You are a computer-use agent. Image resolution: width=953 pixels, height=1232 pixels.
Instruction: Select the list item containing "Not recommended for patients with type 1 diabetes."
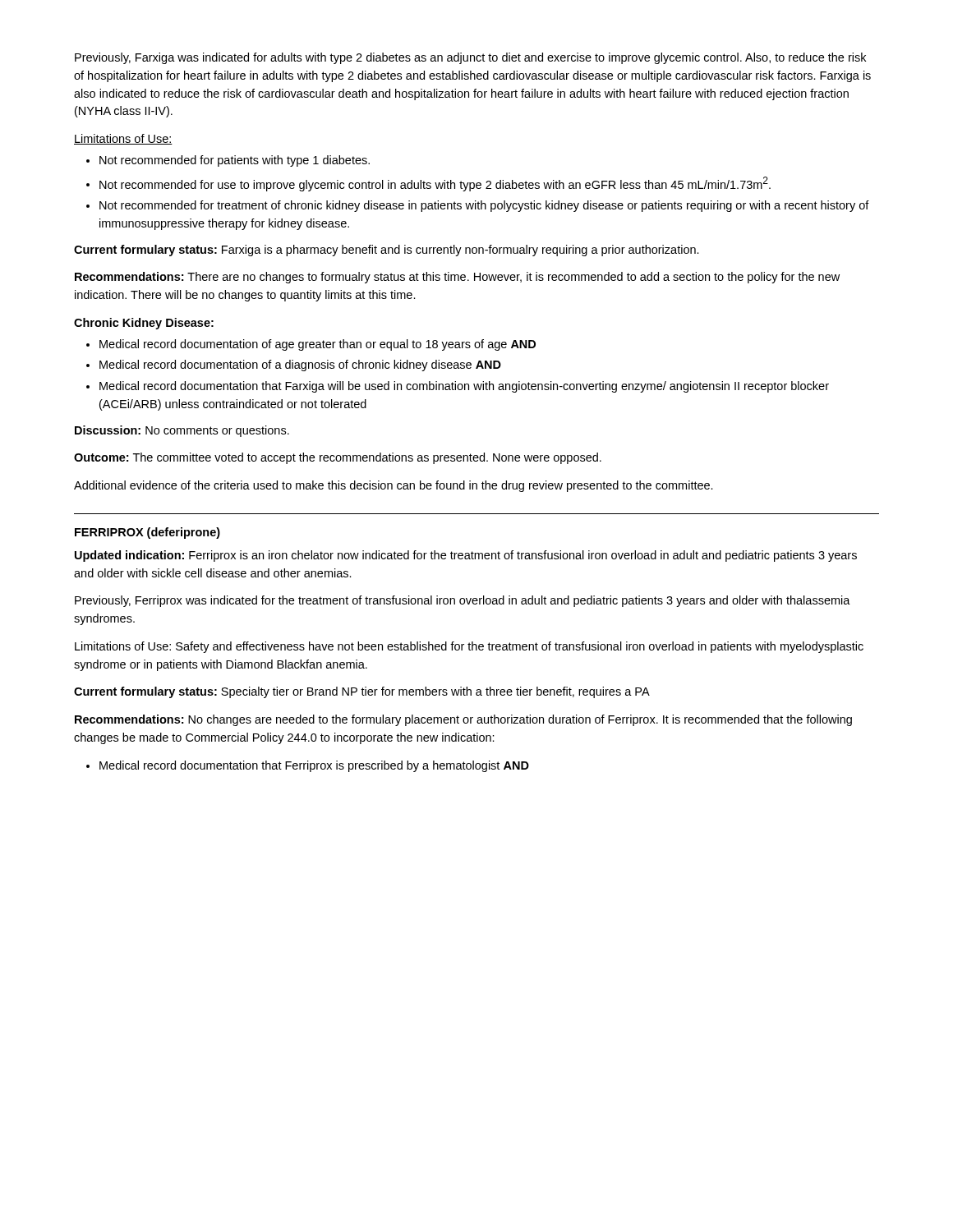point(235,160)
